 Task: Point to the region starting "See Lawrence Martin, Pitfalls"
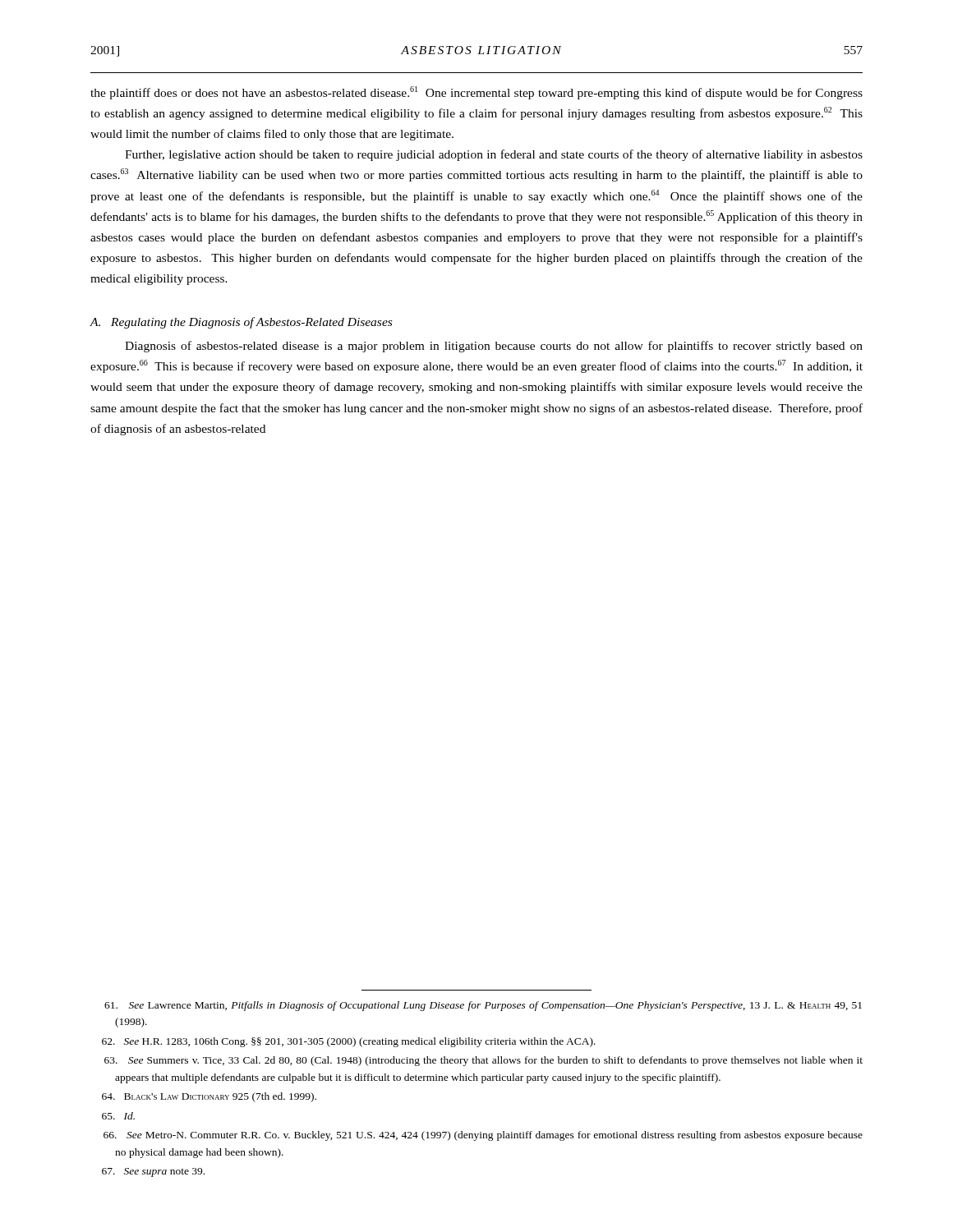[476, 1013]
